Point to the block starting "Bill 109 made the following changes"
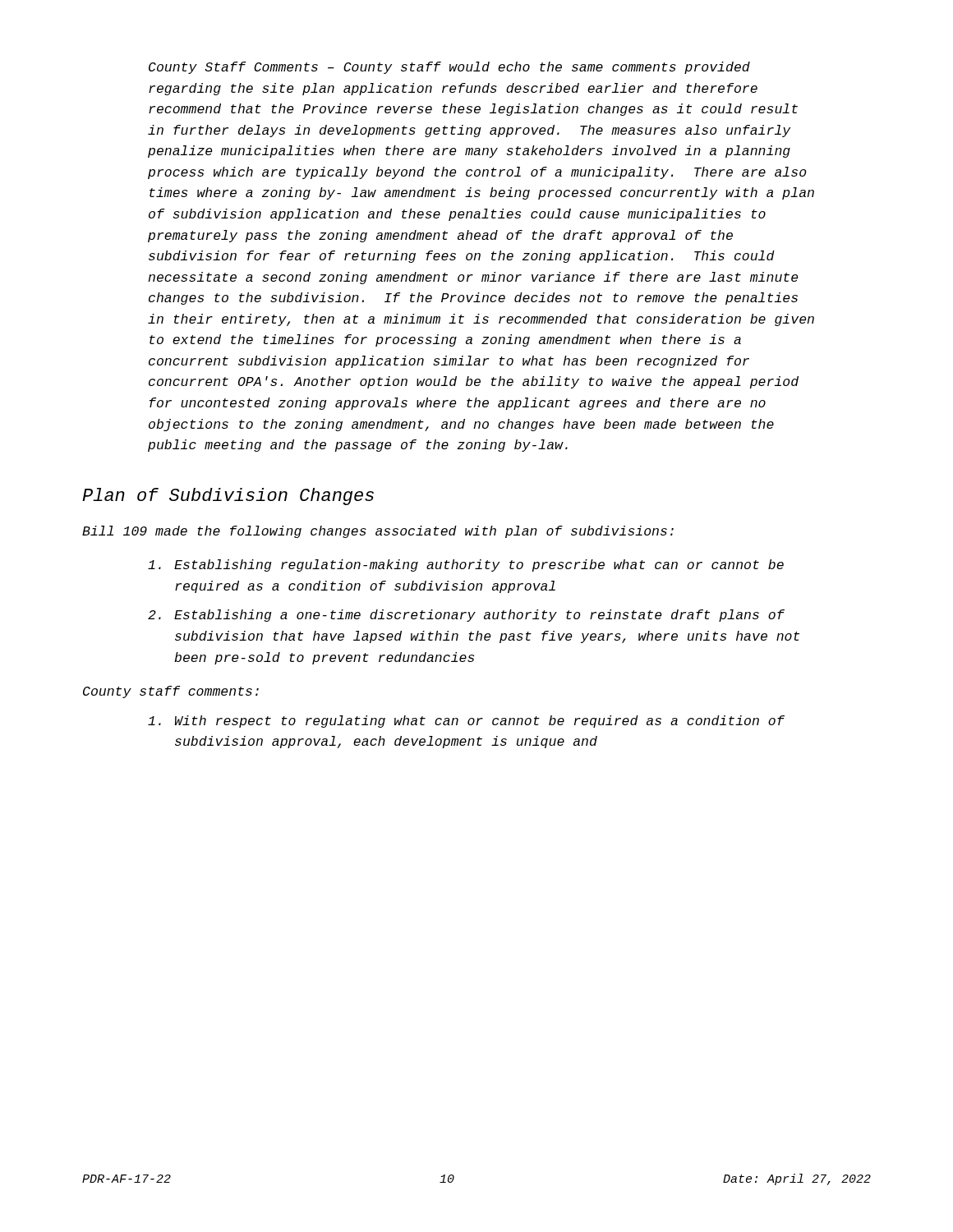 pos(379,532)
